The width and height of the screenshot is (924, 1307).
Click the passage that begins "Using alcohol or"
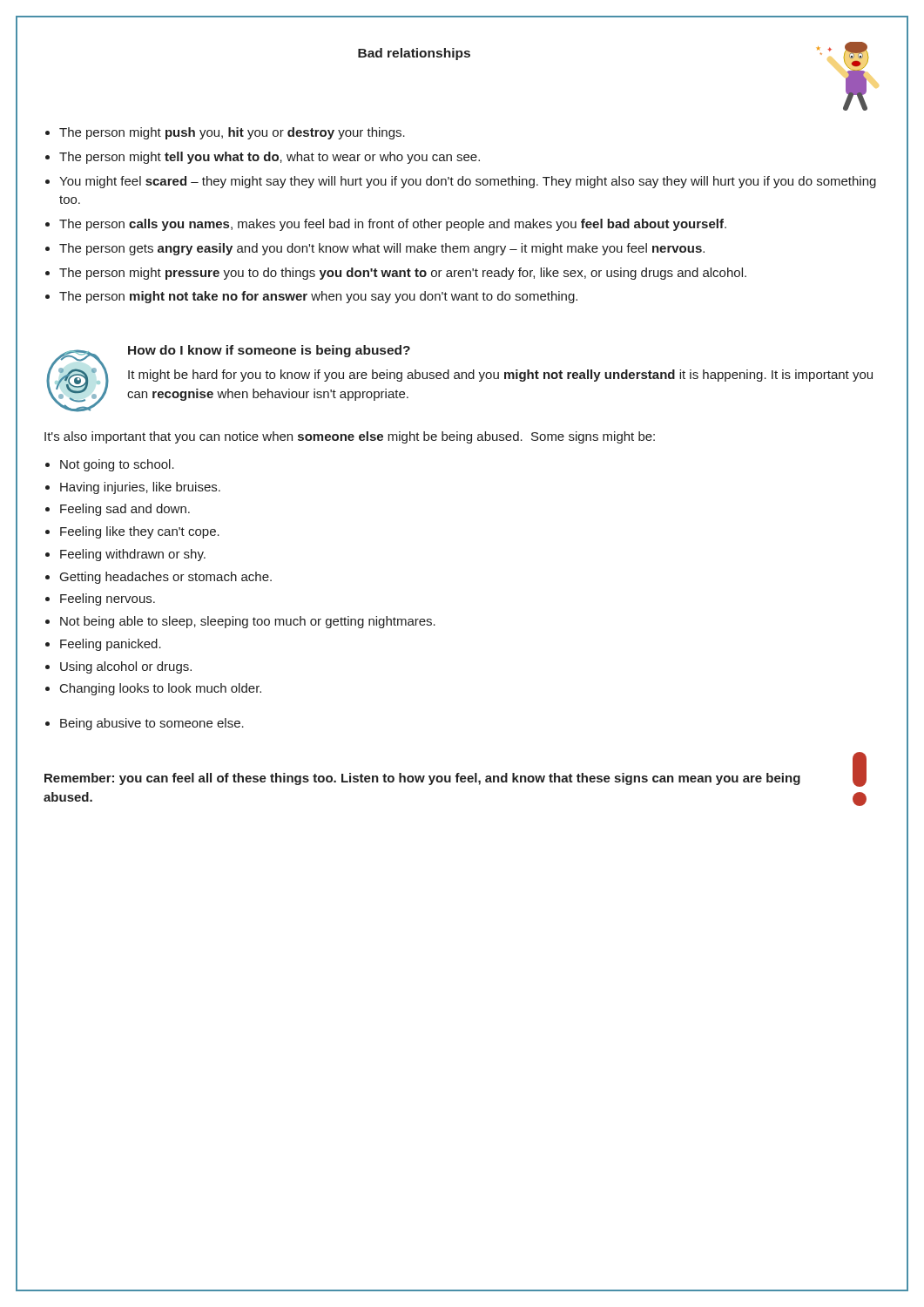(126, 666)
